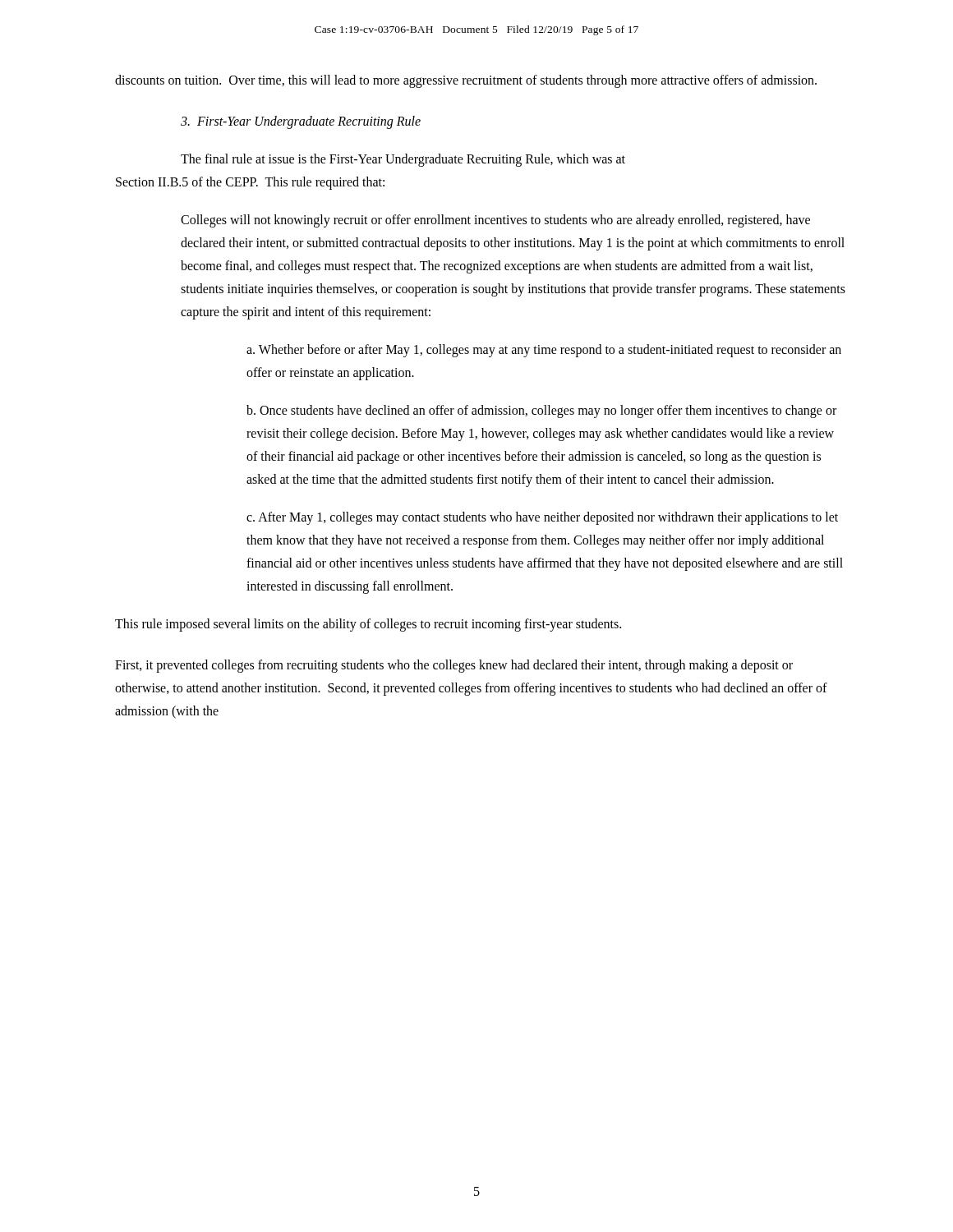Find the passage starting "c. After May 1,"
The image size is (953, 1232).
pos(545,552)
